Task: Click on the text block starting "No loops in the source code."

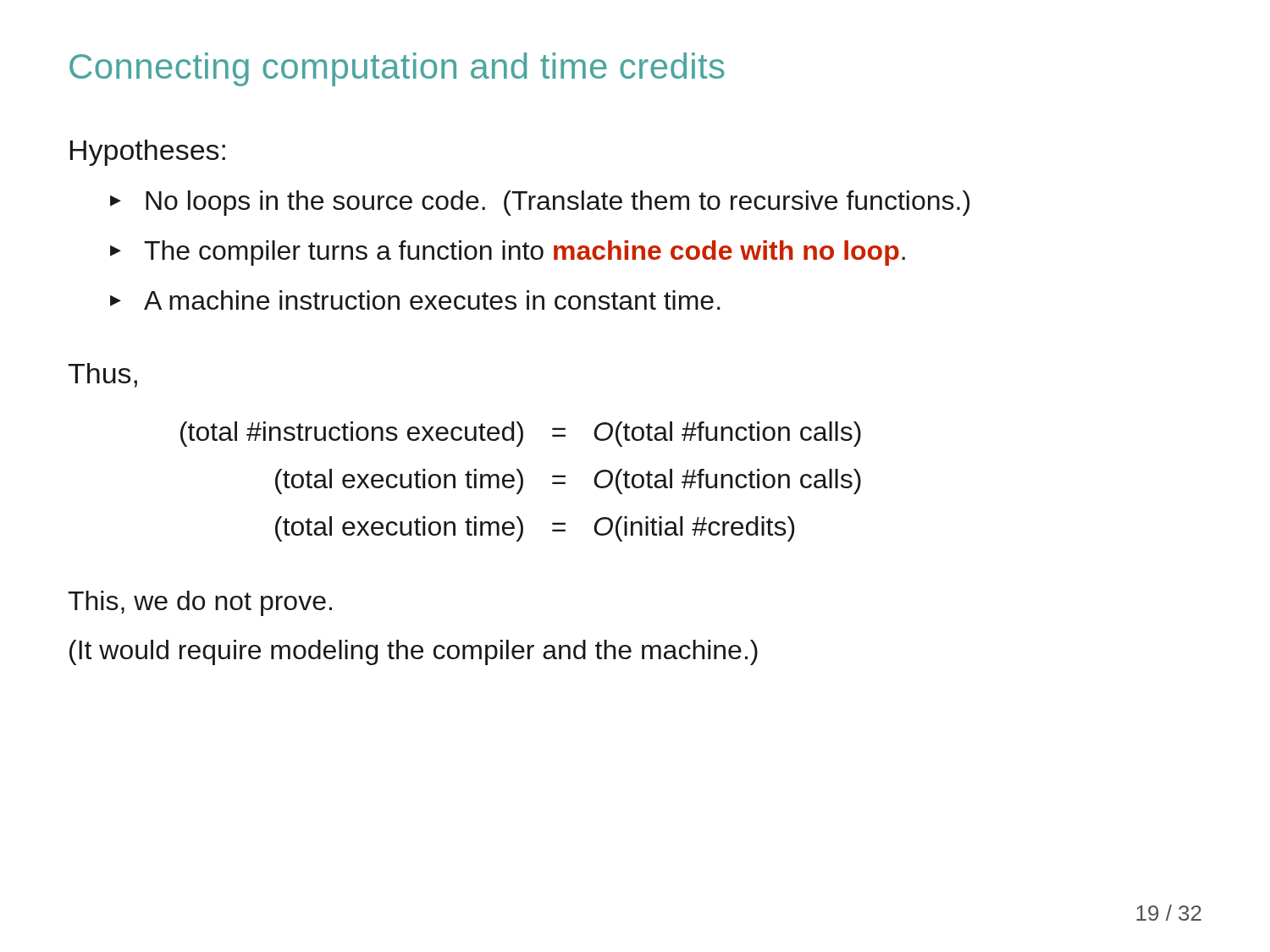Action: (x=660, y=201)
